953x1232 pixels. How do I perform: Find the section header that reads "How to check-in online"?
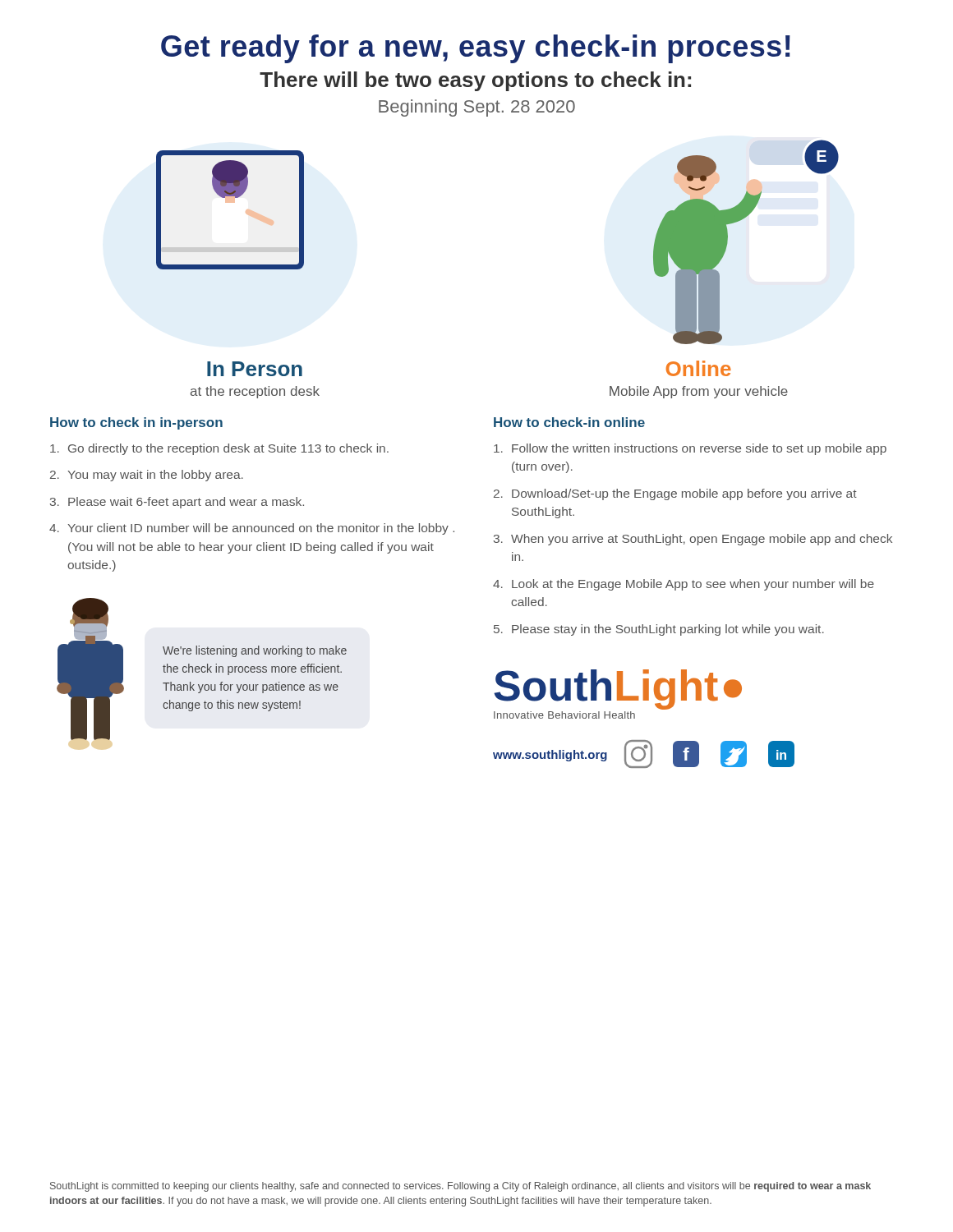coord(569,423)
